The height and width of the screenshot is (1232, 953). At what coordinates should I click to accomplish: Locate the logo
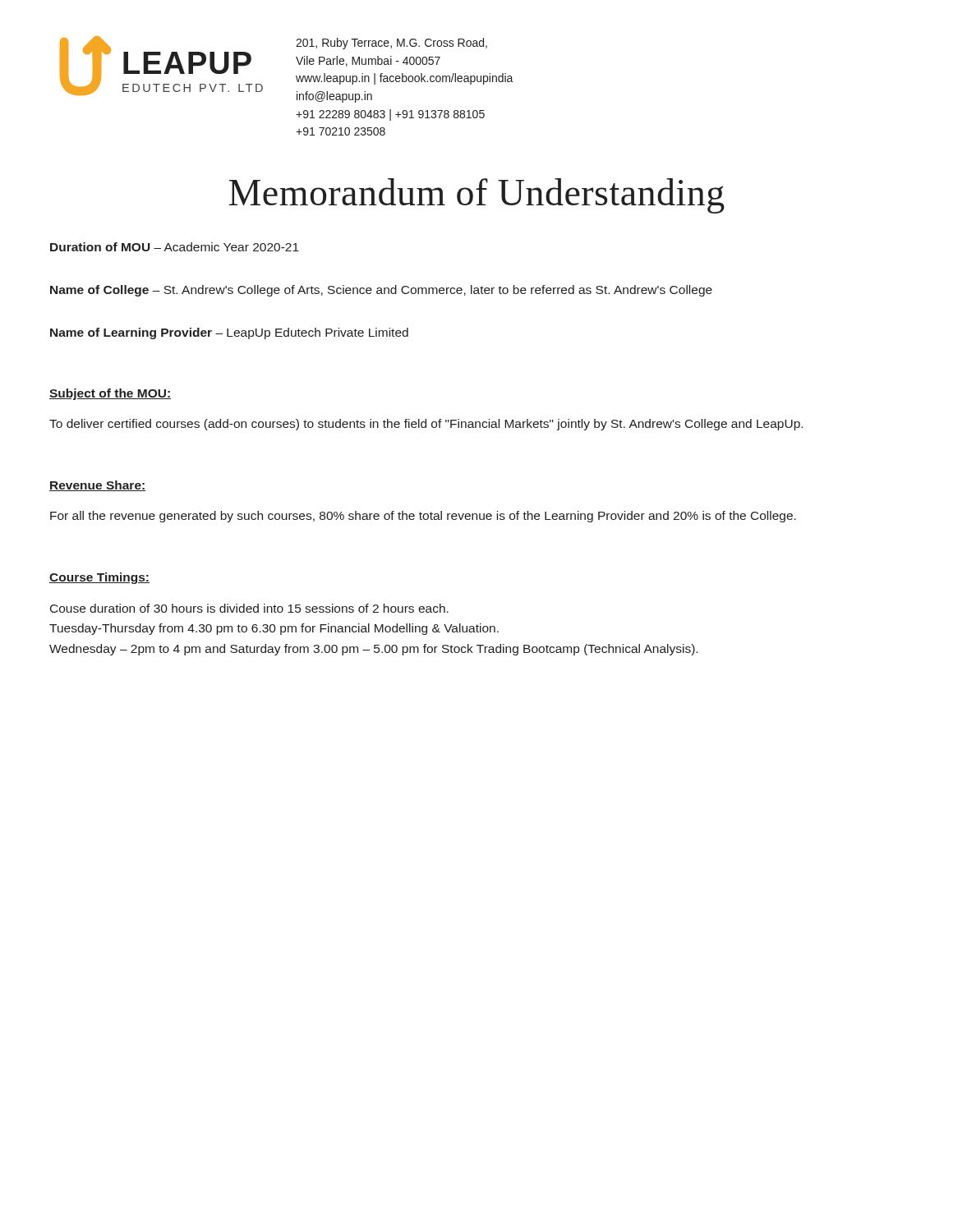pyautogui.click(x=156, y=68)
